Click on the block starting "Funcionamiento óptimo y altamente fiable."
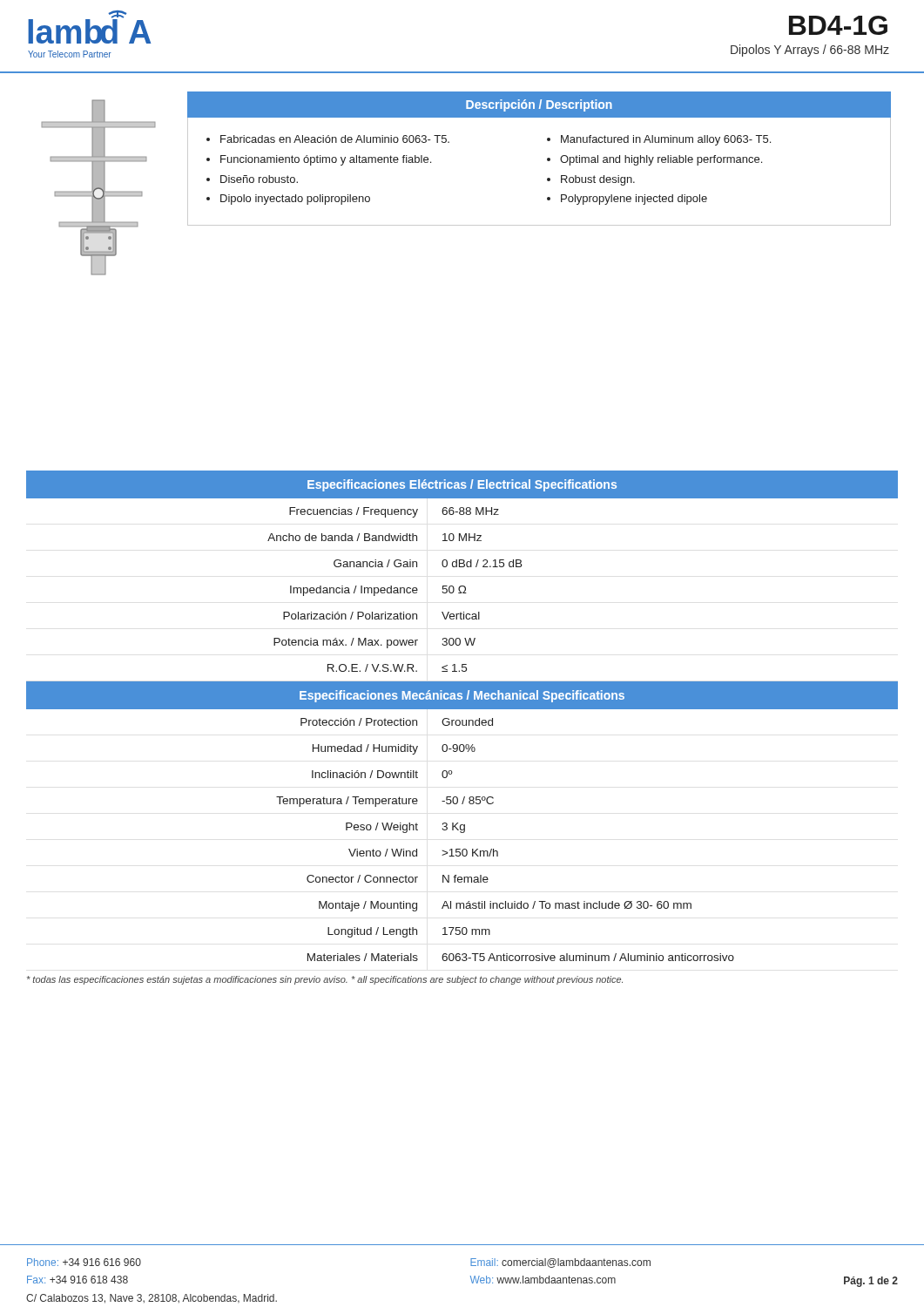Screen dimensions: 1307x924 pos(326,159)
